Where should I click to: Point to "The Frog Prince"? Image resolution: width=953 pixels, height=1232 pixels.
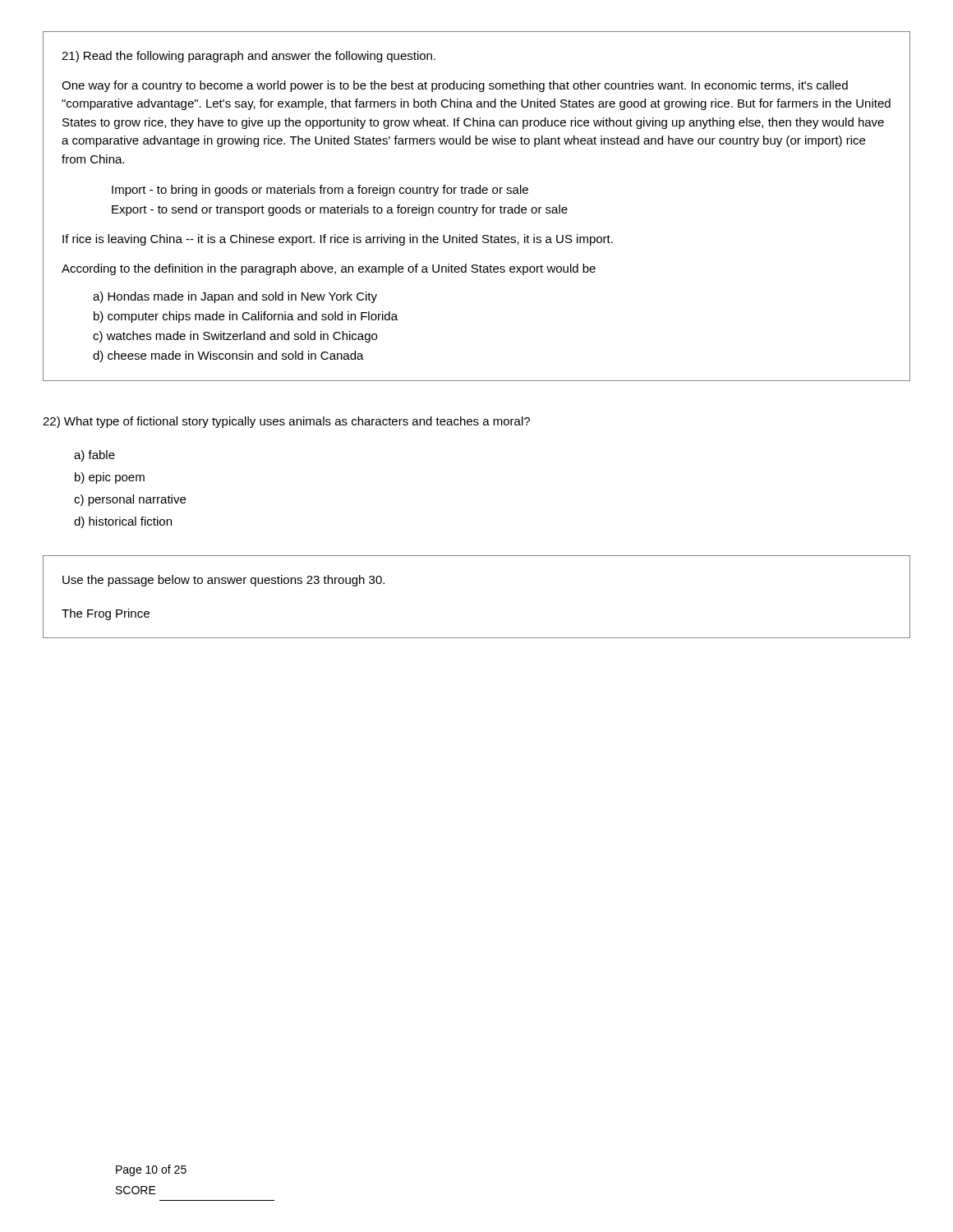(106, 613)
